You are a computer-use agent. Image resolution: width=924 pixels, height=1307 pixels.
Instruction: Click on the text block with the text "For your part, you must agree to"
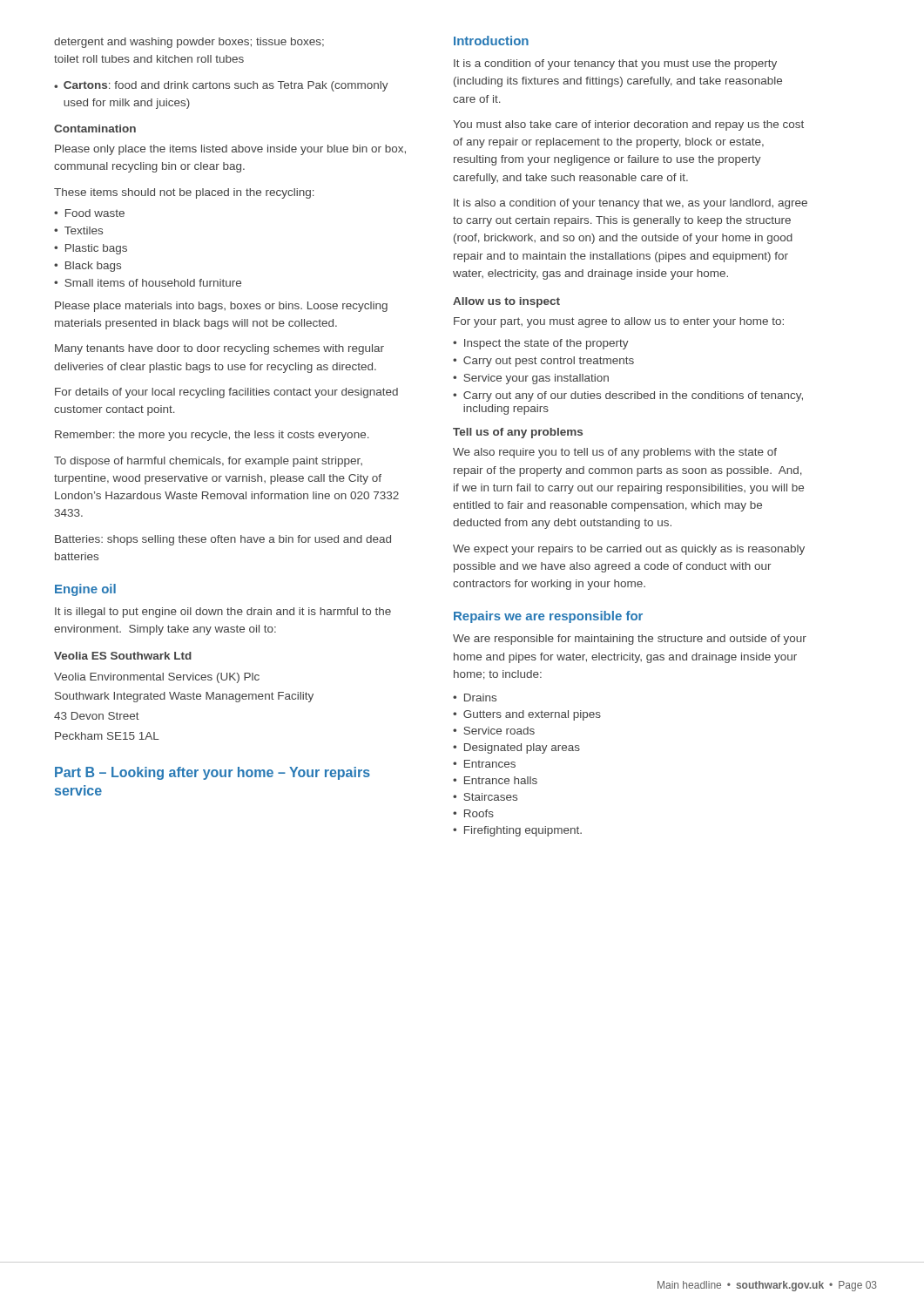619,321
